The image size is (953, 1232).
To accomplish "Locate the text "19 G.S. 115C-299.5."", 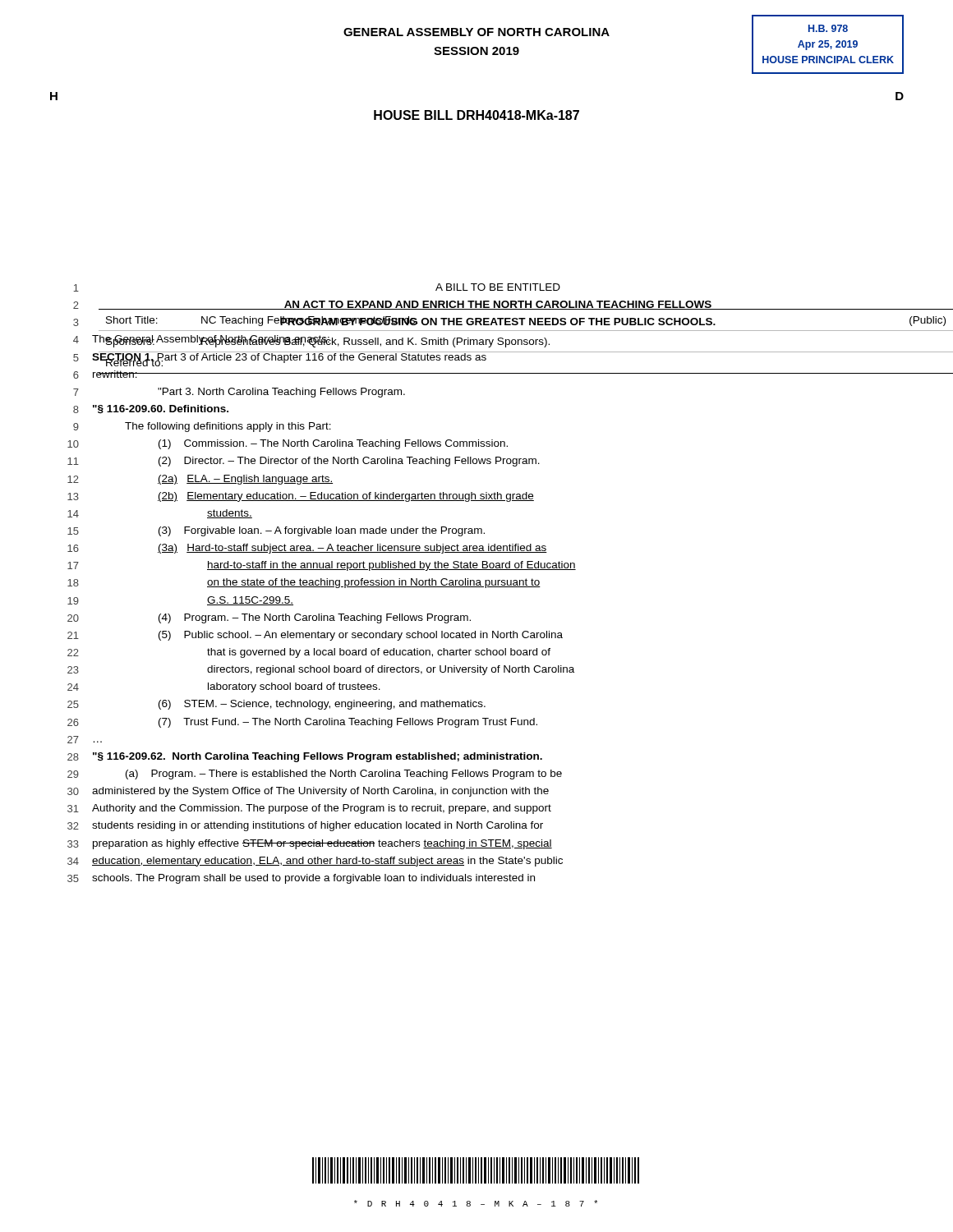I will tap(77, 601).
